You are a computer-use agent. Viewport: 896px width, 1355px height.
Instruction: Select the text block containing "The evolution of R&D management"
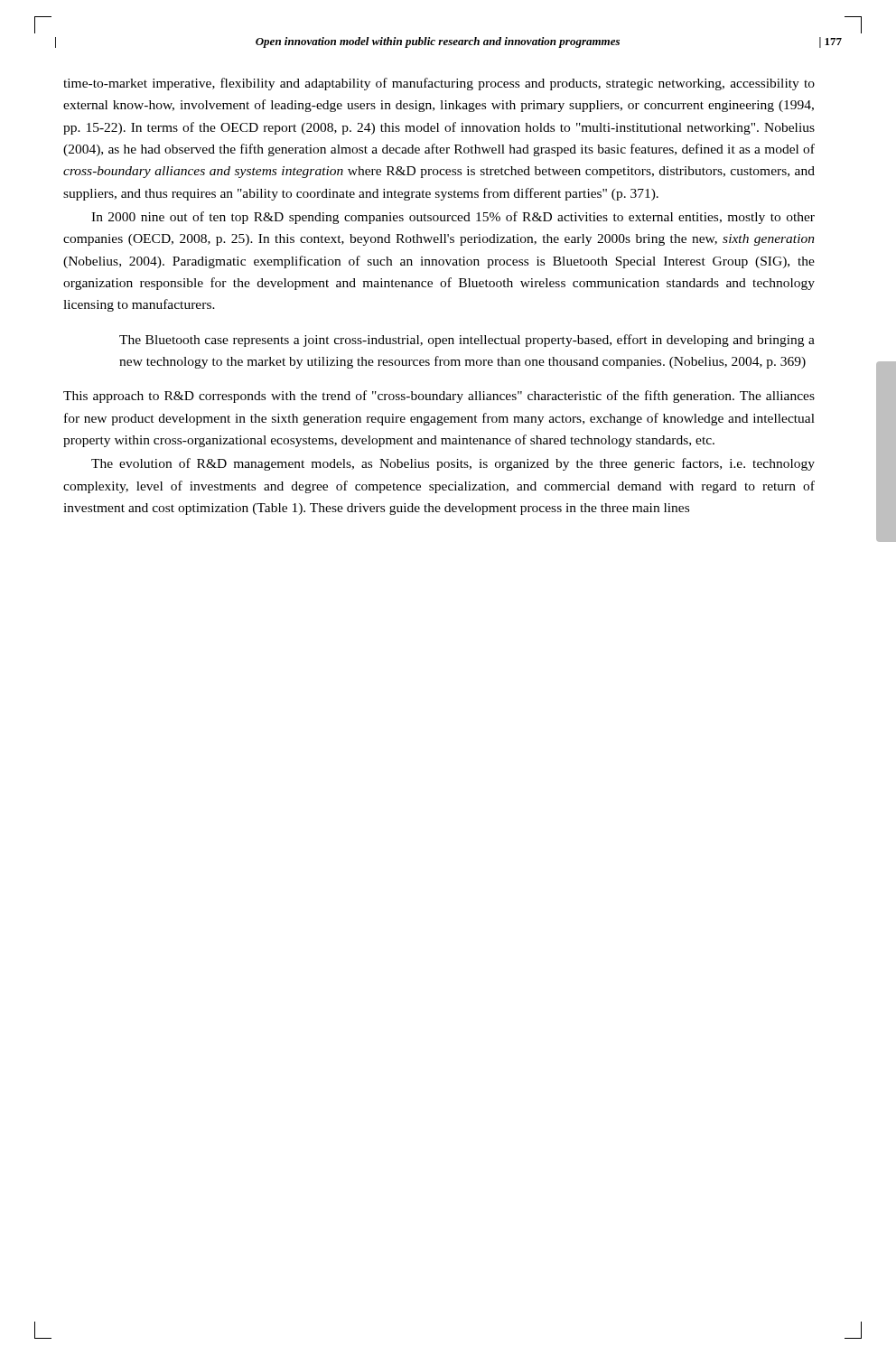pyautogui.click(x=439, y=485)
